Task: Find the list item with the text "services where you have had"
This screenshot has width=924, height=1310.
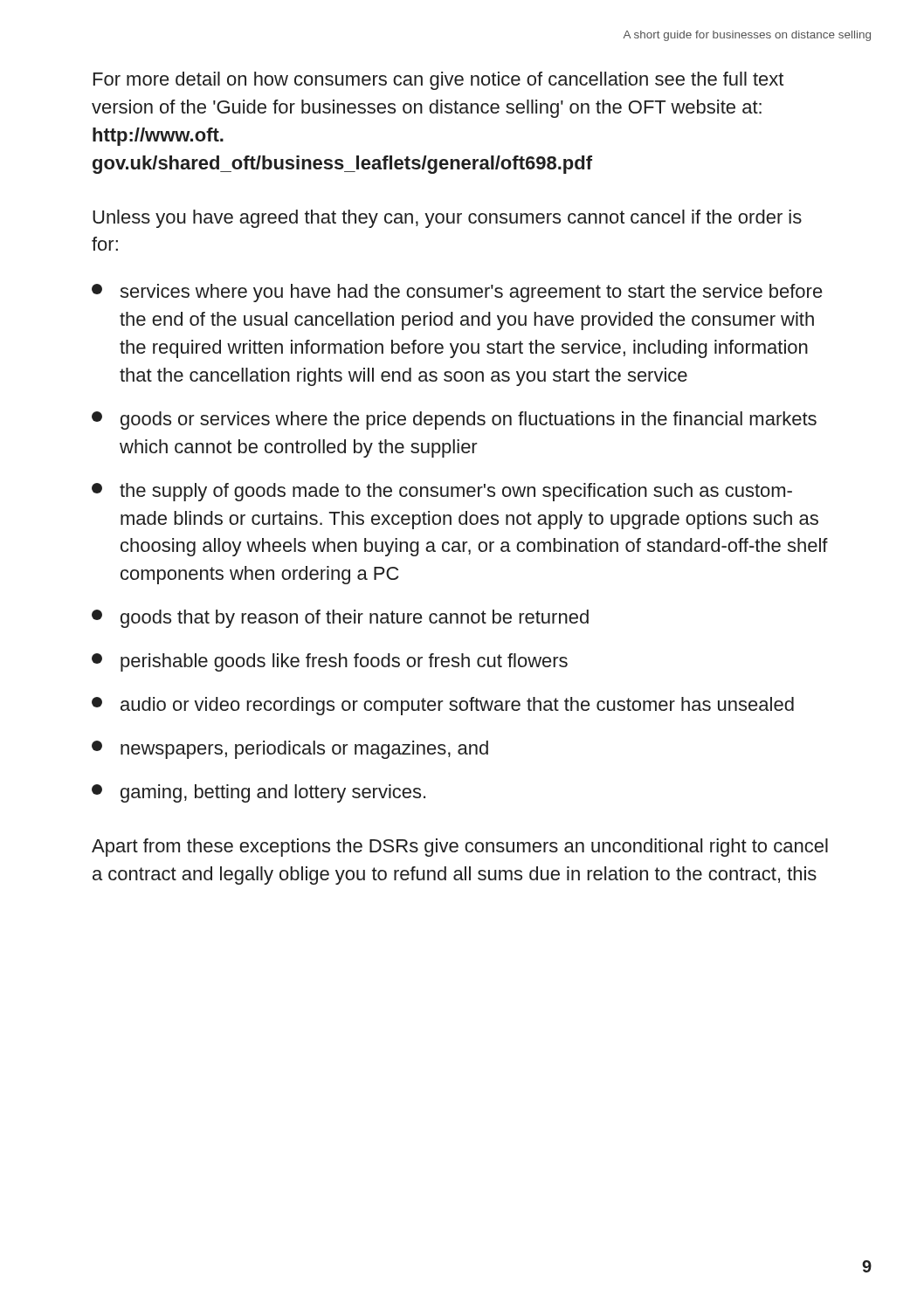Action: 462,334
